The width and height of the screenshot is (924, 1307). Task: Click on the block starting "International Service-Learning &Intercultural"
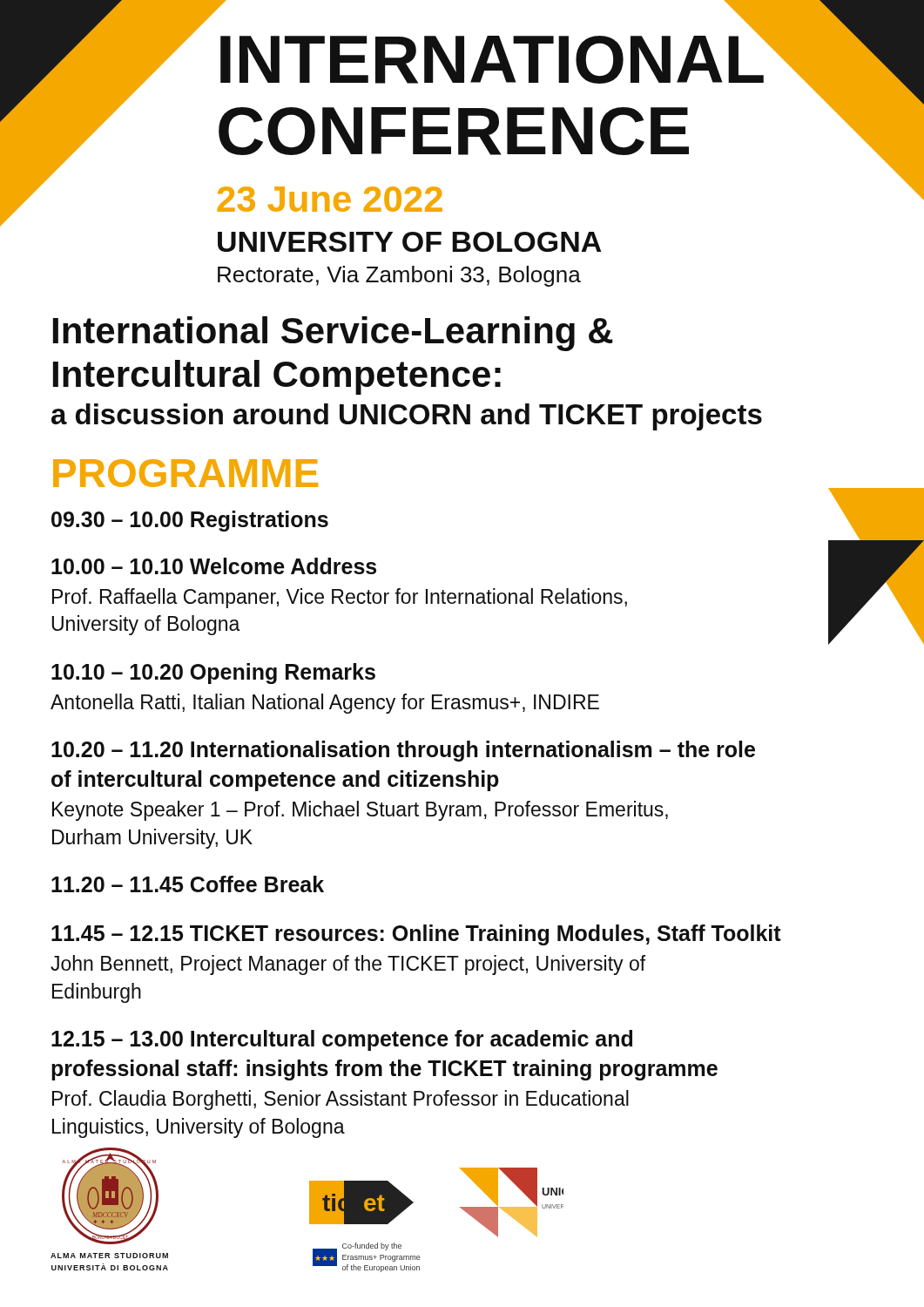pos(429,370)
